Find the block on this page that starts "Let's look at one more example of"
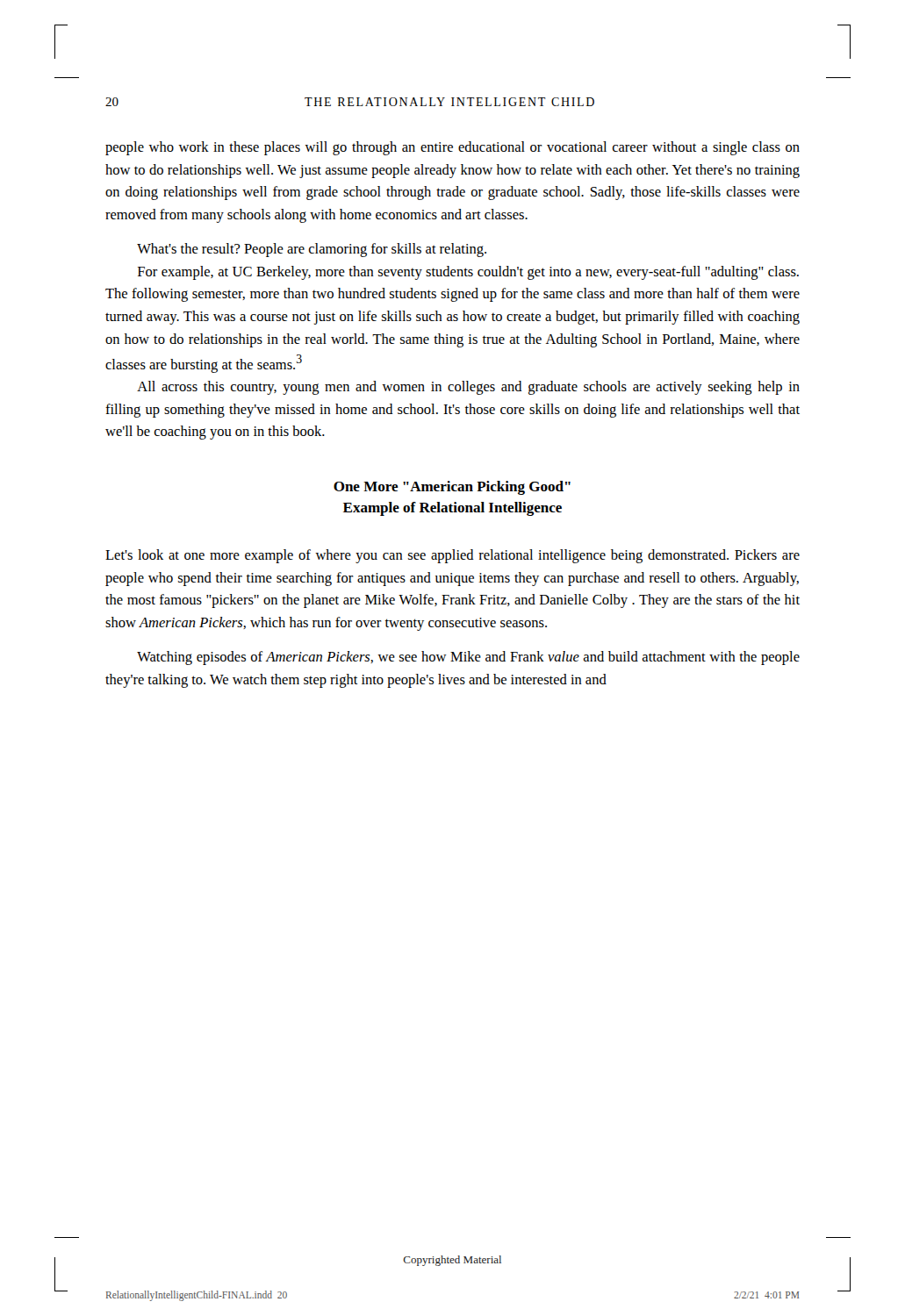This screenshot has width=905, height=1316. coord(452,589)
